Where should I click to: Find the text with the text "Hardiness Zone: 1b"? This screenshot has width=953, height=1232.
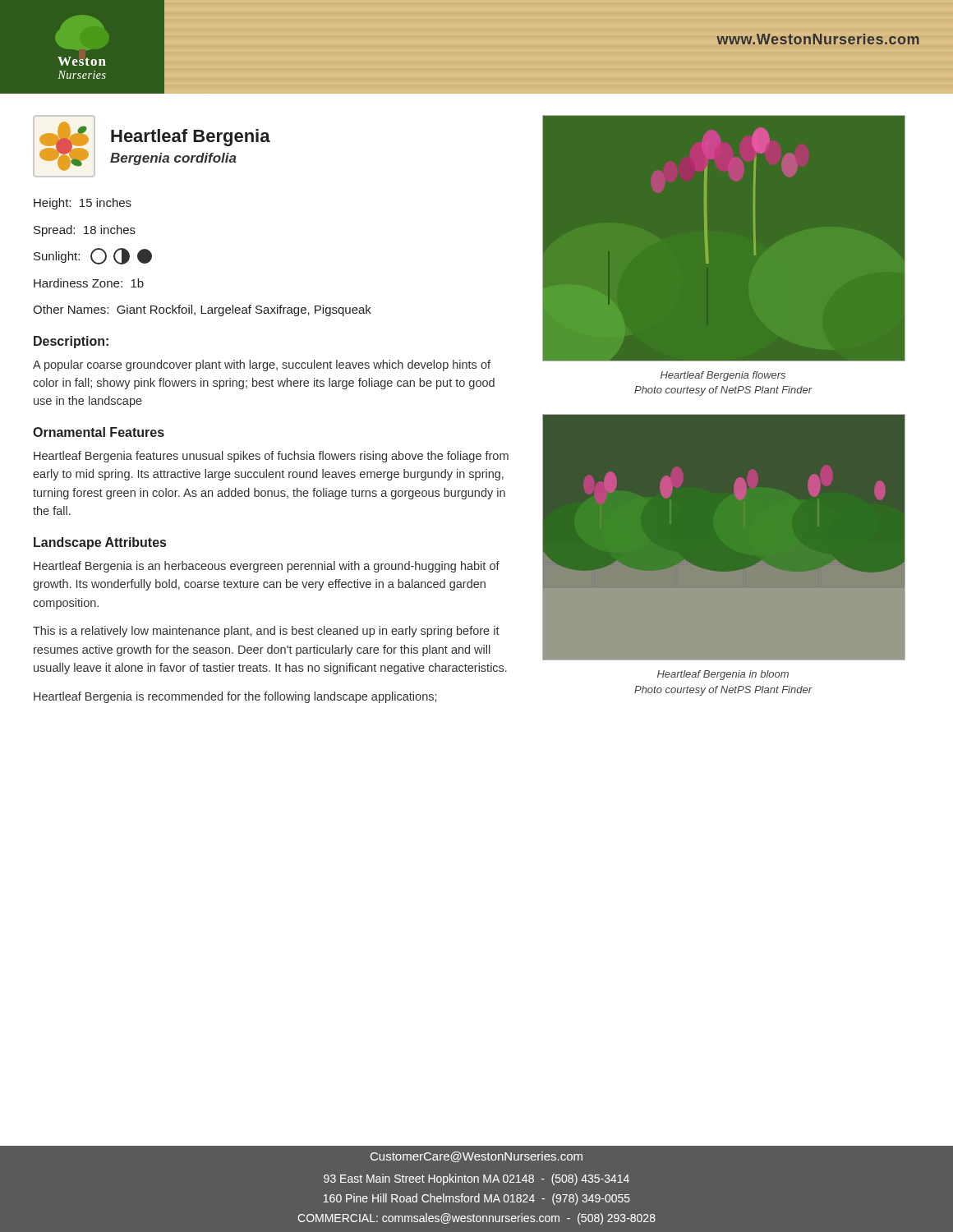click(88, 283)
